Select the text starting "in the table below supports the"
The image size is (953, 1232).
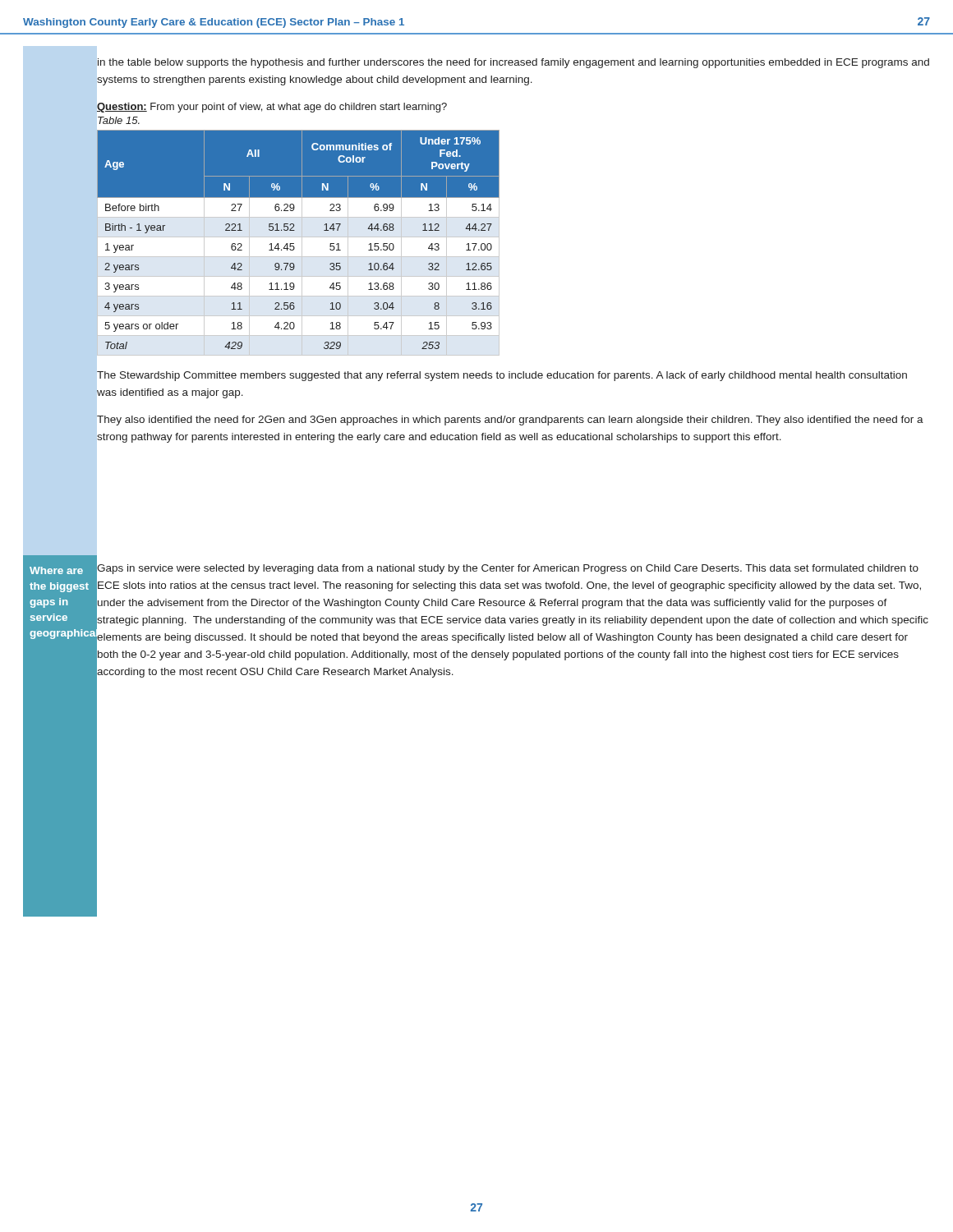[x=513, y=71]
